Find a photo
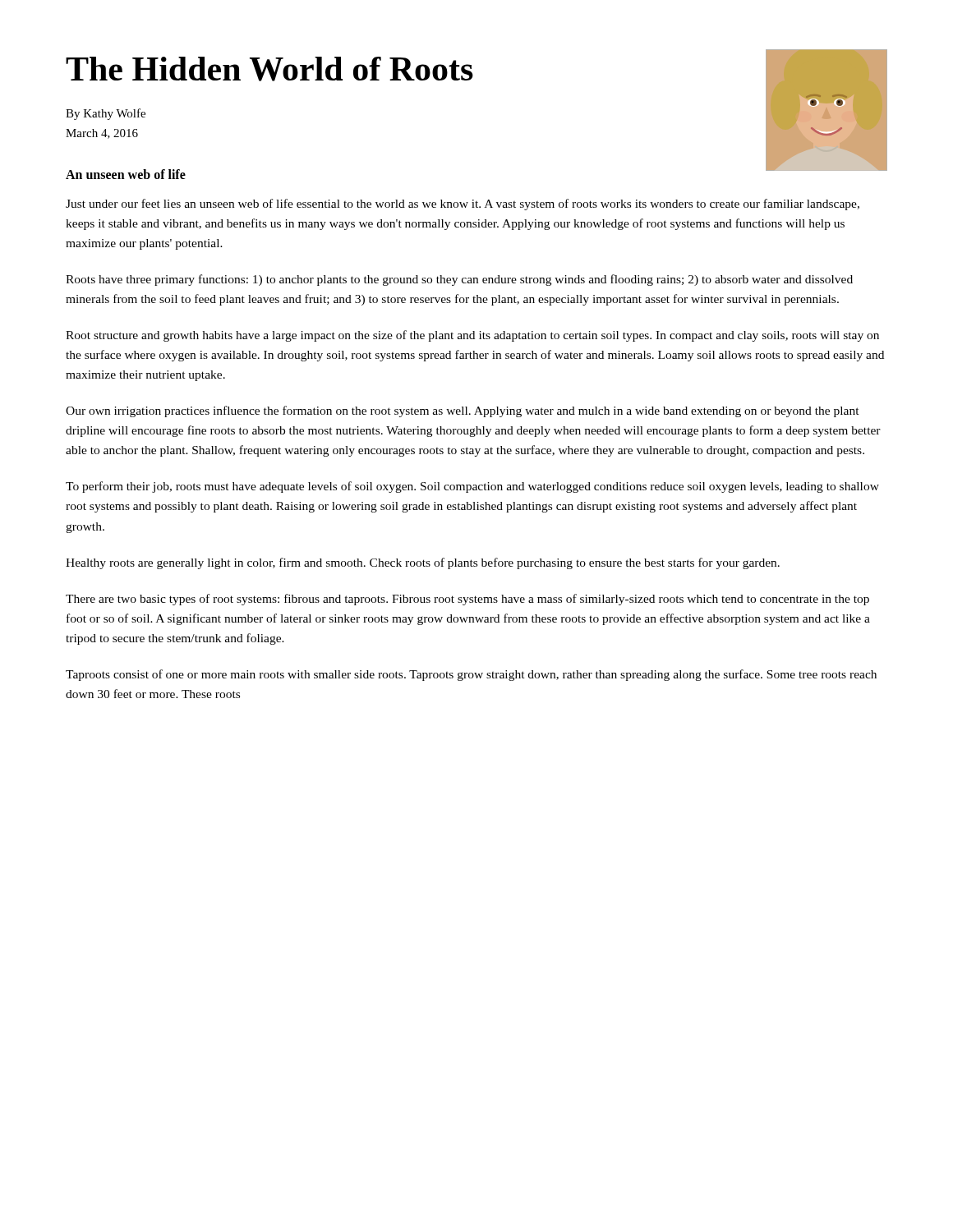This screenshot has height=1232, width=953. pos(826,110)
